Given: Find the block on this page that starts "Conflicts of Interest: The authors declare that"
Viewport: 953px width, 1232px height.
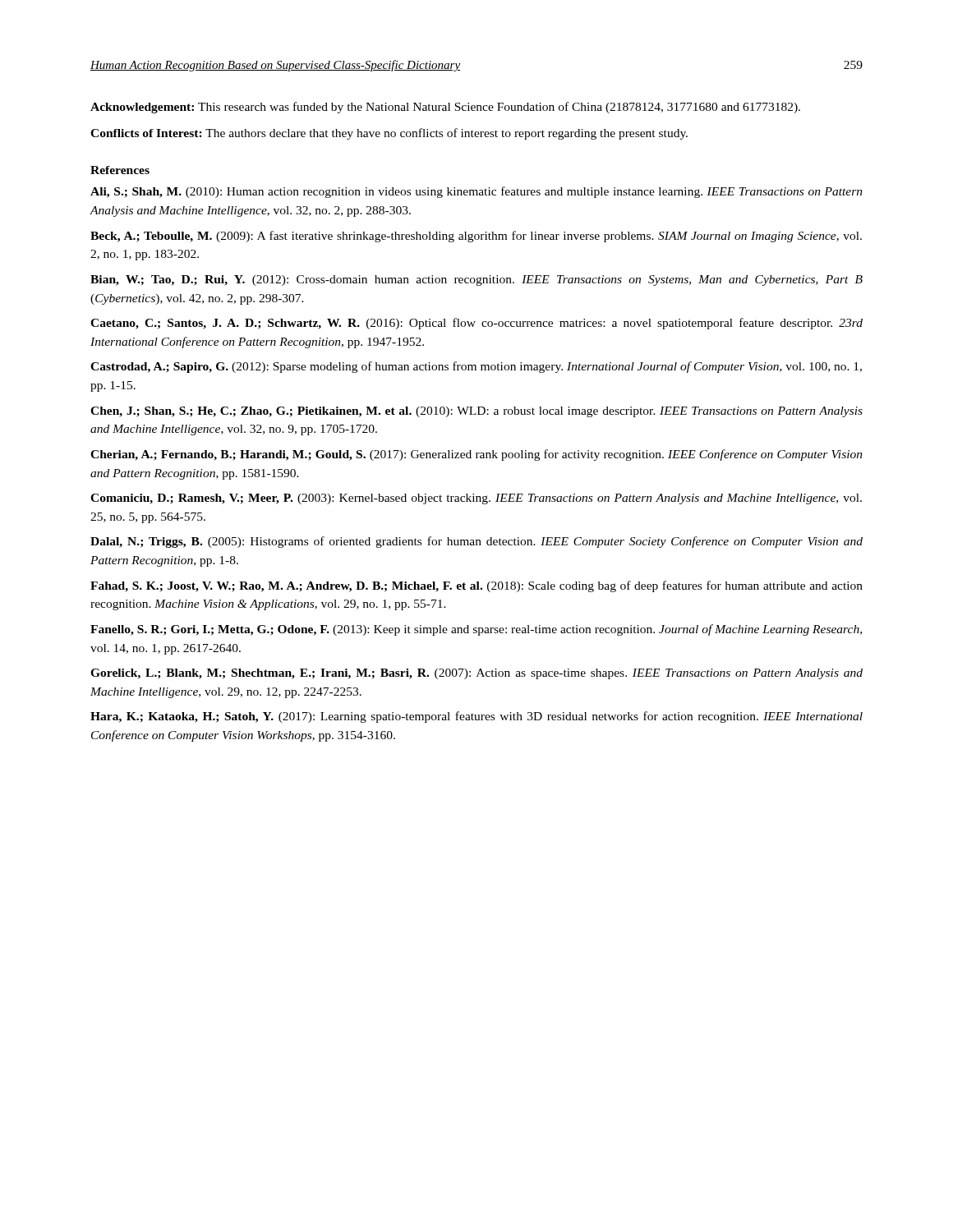Looking at the screenshot, I should (x=389, y=133).
